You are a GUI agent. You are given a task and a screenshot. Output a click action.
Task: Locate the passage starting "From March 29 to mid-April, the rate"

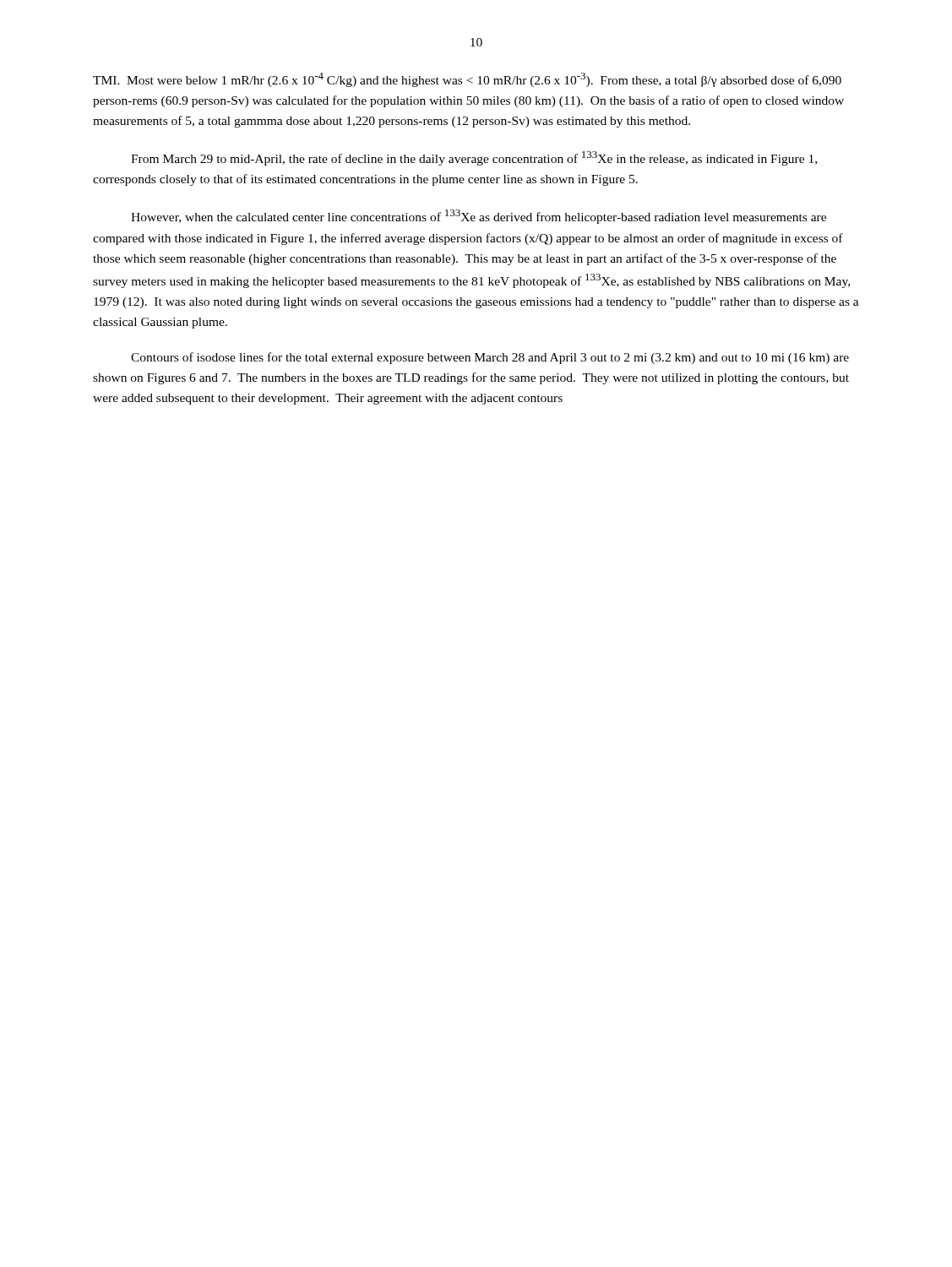tap(455, 167)
